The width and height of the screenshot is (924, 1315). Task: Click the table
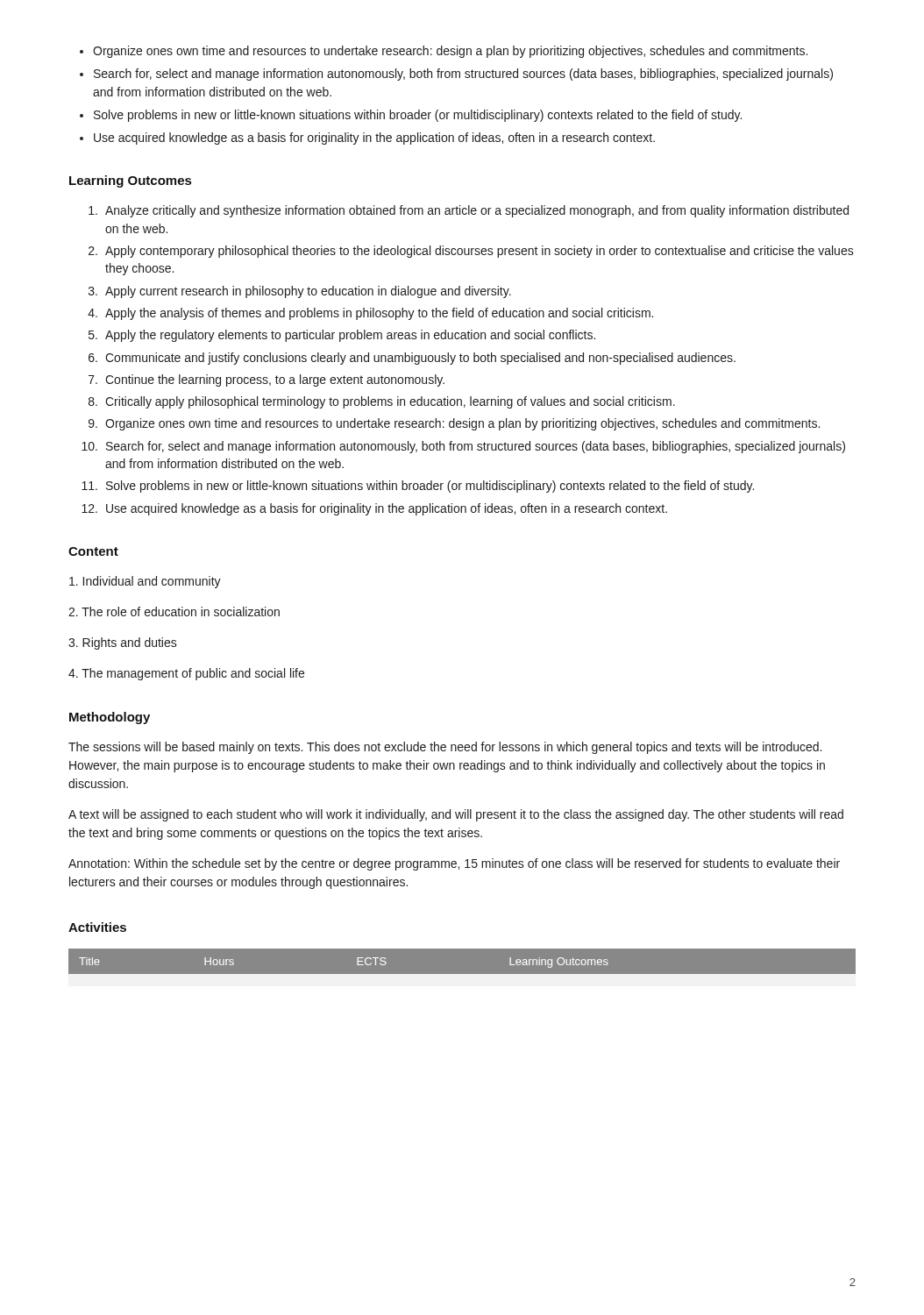tap(462, 967)
